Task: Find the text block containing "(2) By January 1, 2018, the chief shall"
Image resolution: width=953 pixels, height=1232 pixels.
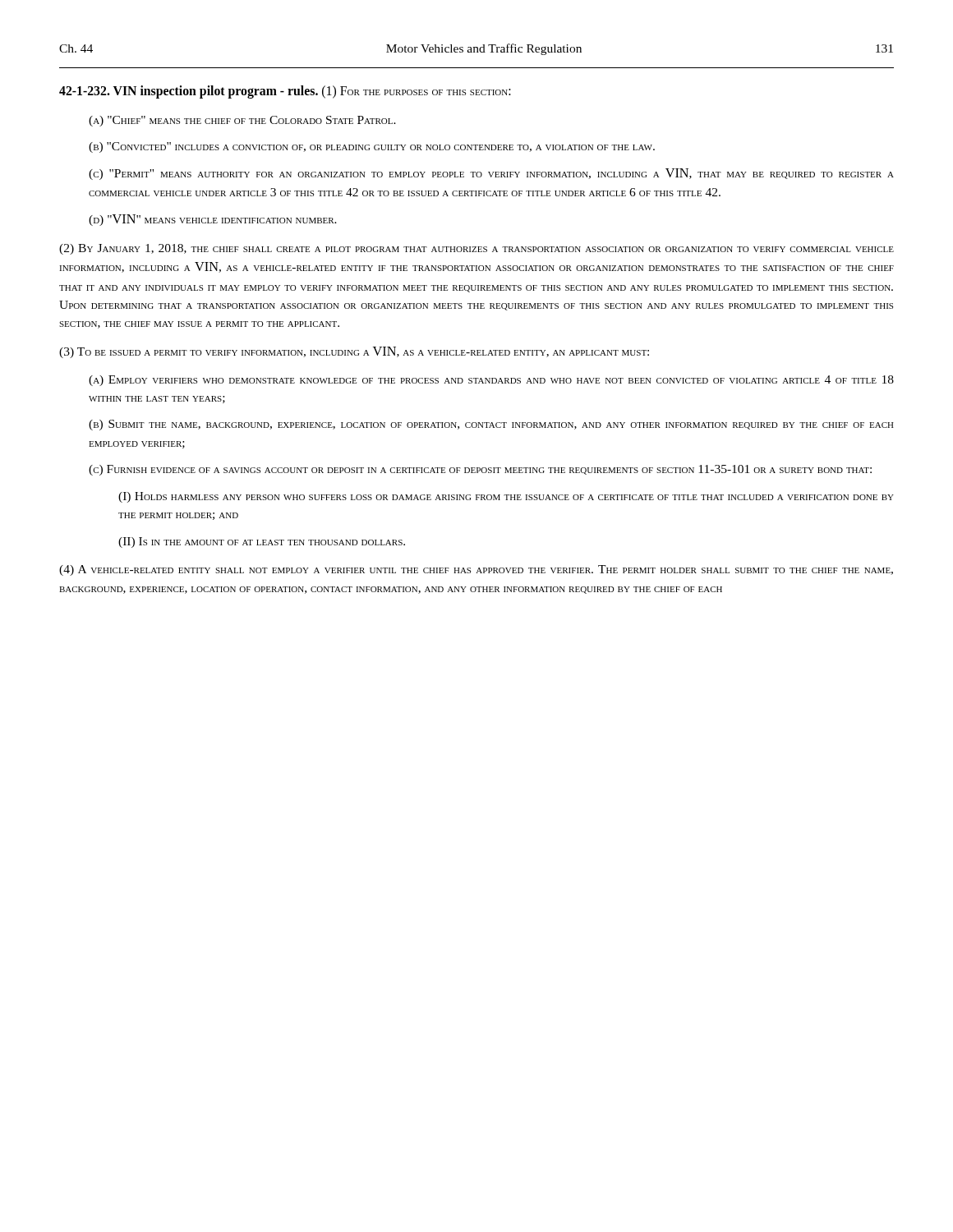Action: pyautogui.click(x=476, y=286)
